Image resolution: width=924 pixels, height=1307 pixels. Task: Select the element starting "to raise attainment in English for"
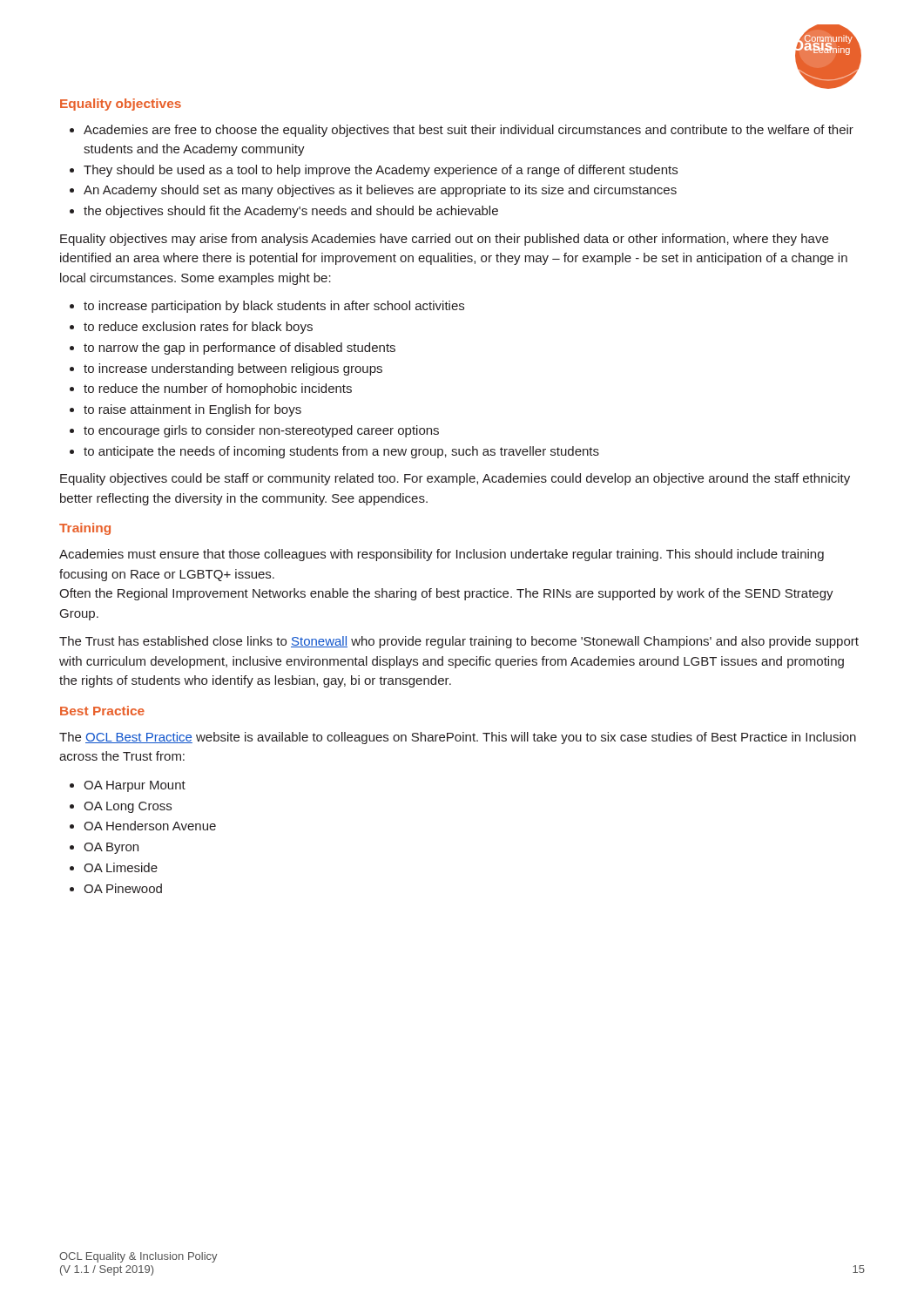click(185, 410)
